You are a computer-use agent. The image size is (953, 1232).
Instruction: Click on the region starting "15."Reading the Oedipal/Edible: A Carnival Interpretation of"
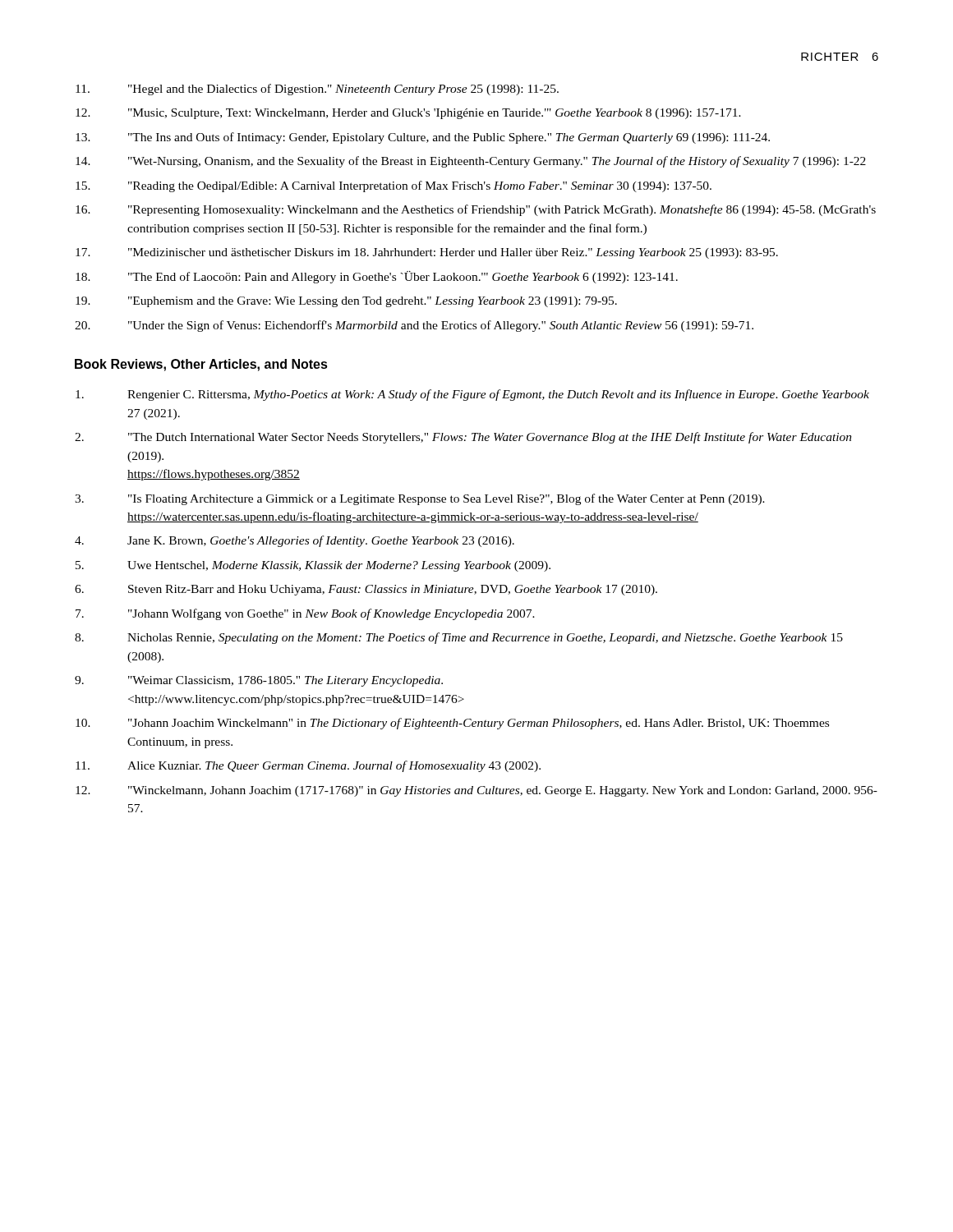tap(477, 186)
